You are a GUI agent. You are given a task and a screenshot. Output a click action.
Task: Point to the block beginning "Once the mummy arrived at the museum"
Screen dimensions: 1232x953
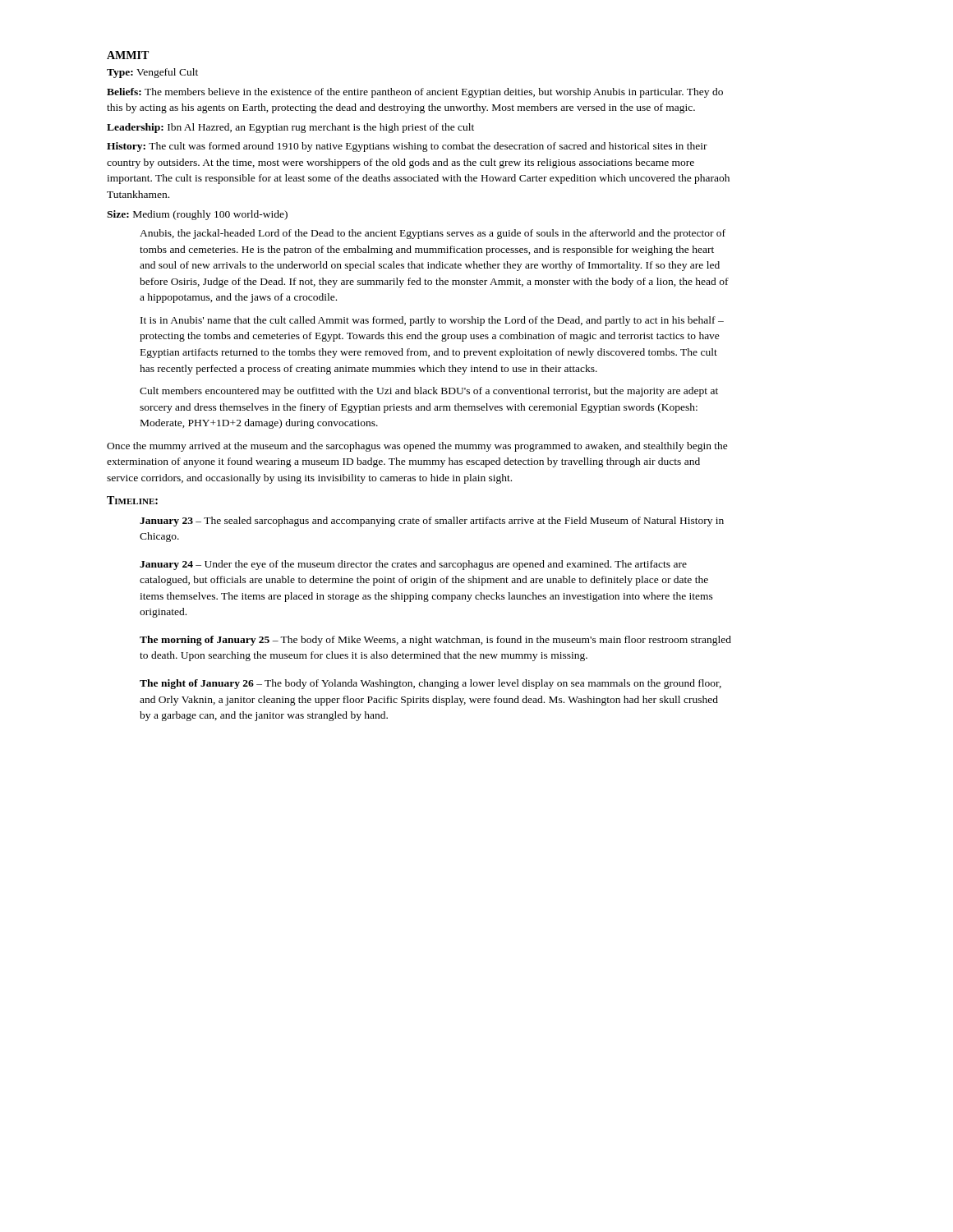[417, 461]
